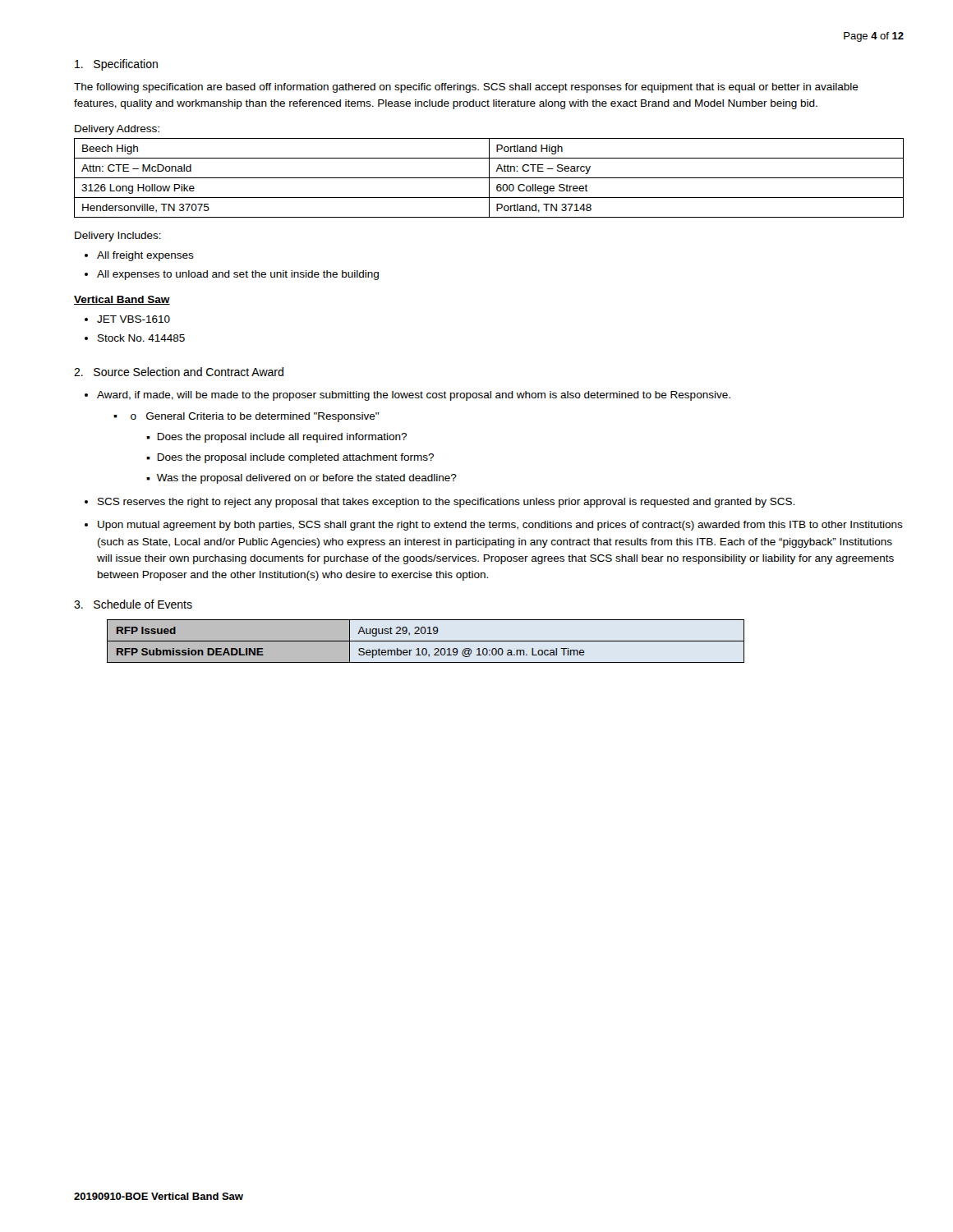Locate the region starting "The following specification are based off information"

(x=466, y=95)
